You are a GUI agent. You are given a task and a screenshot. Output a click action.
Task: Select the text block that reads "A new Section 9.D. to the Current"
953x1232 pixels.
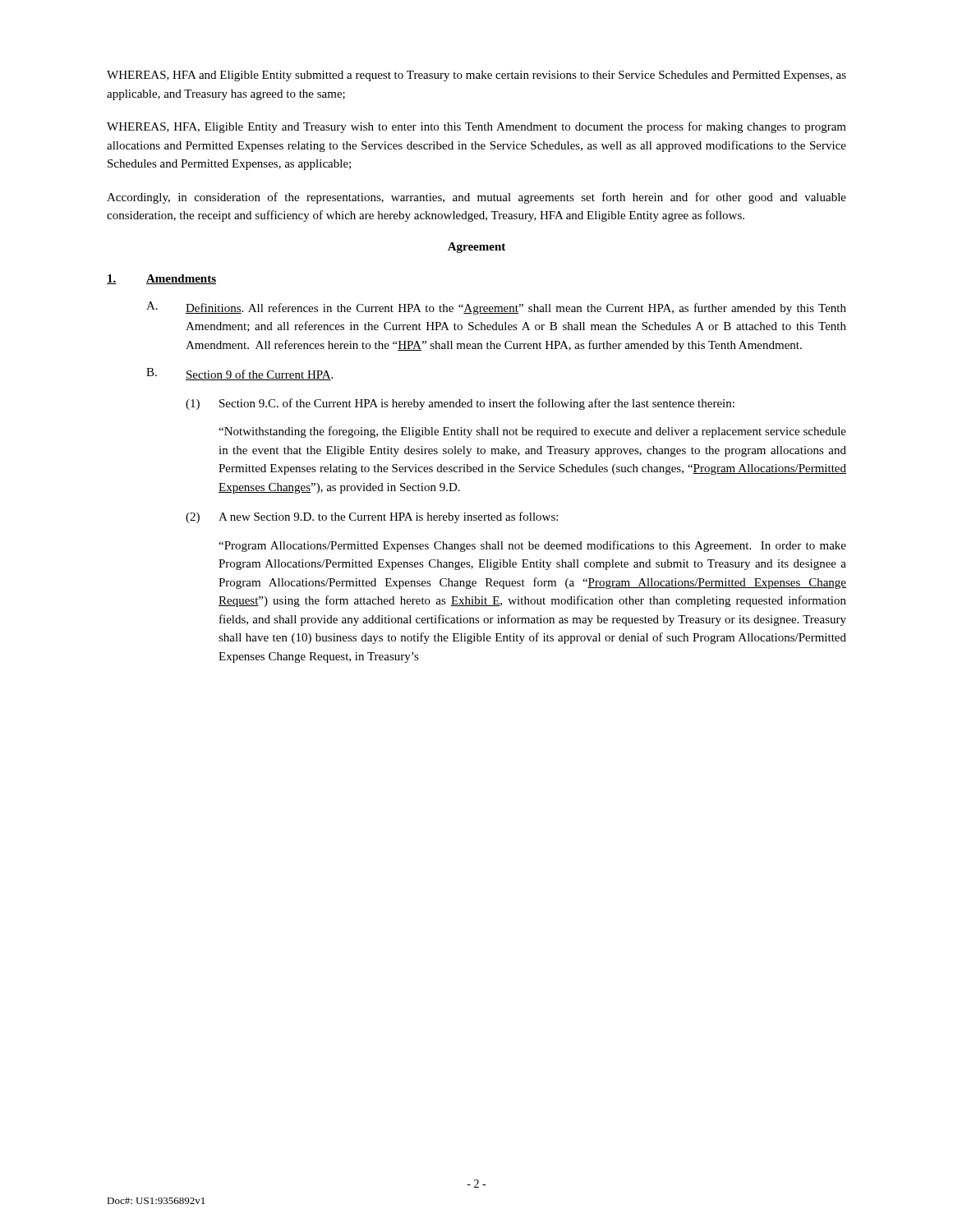[x=389, y=517]
